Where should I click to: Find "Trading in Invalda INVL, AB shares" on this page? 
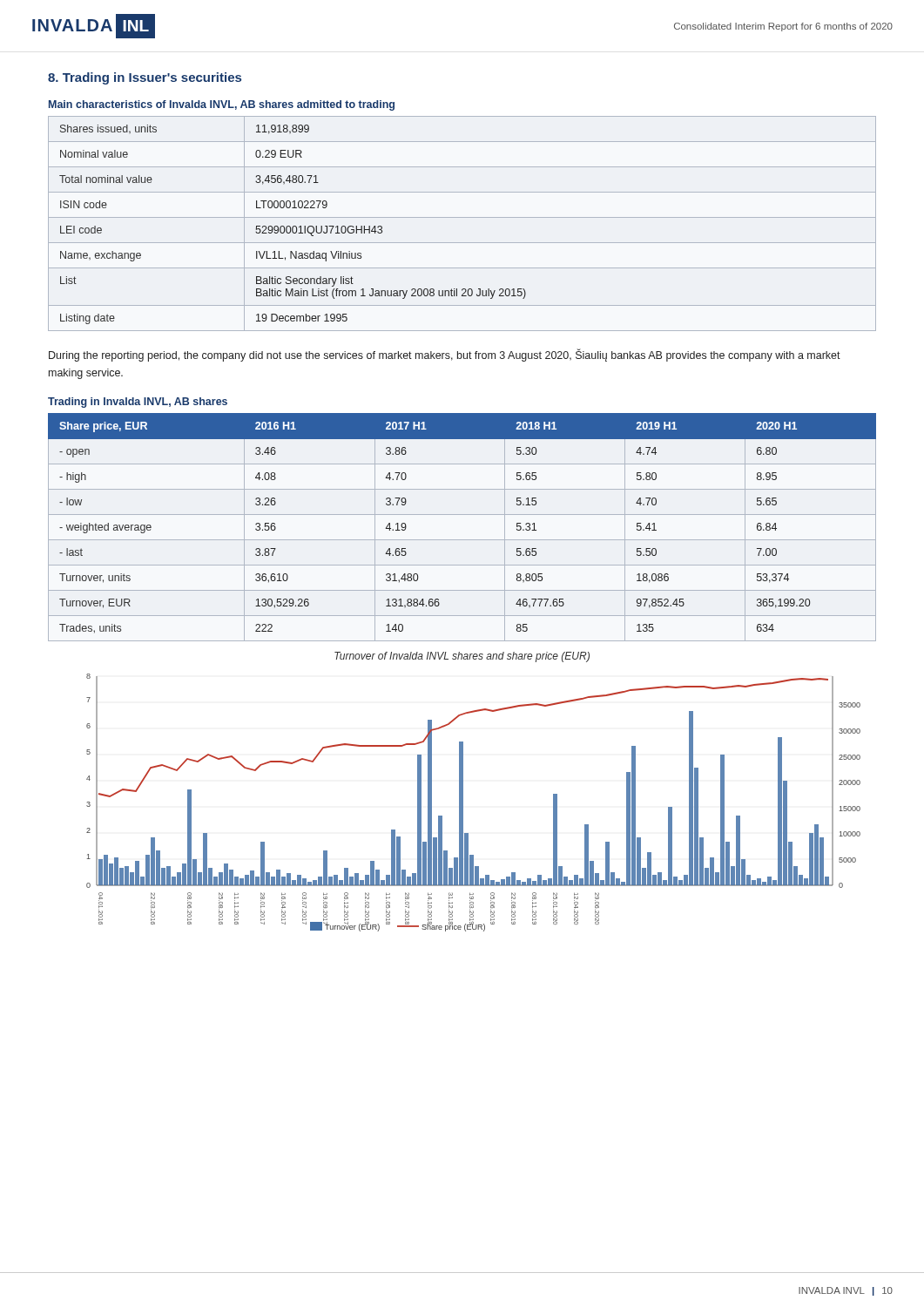pyautogui.click(x=138, y=402)
